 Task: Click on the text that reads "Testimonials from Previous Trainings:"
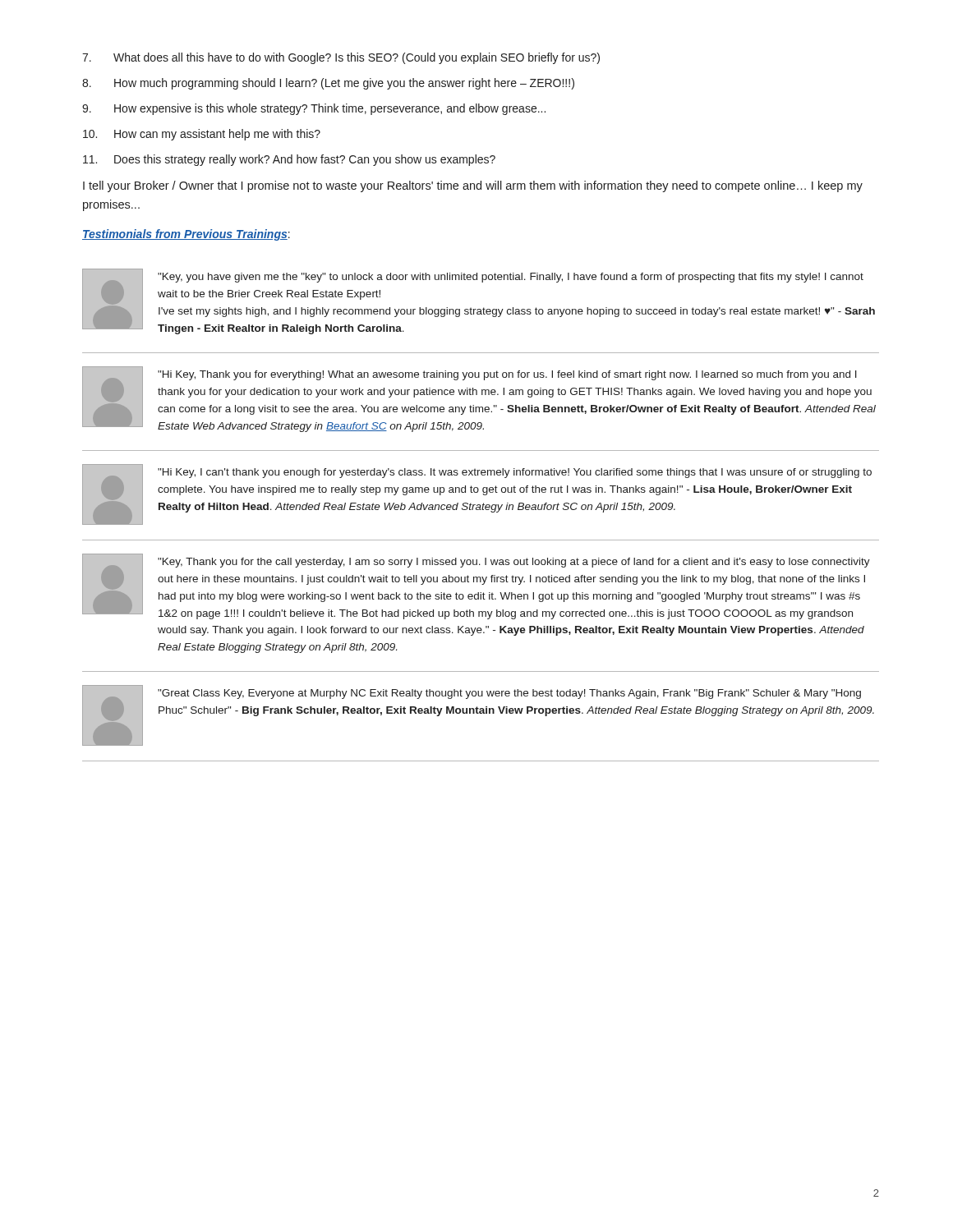tap(186, 234)
